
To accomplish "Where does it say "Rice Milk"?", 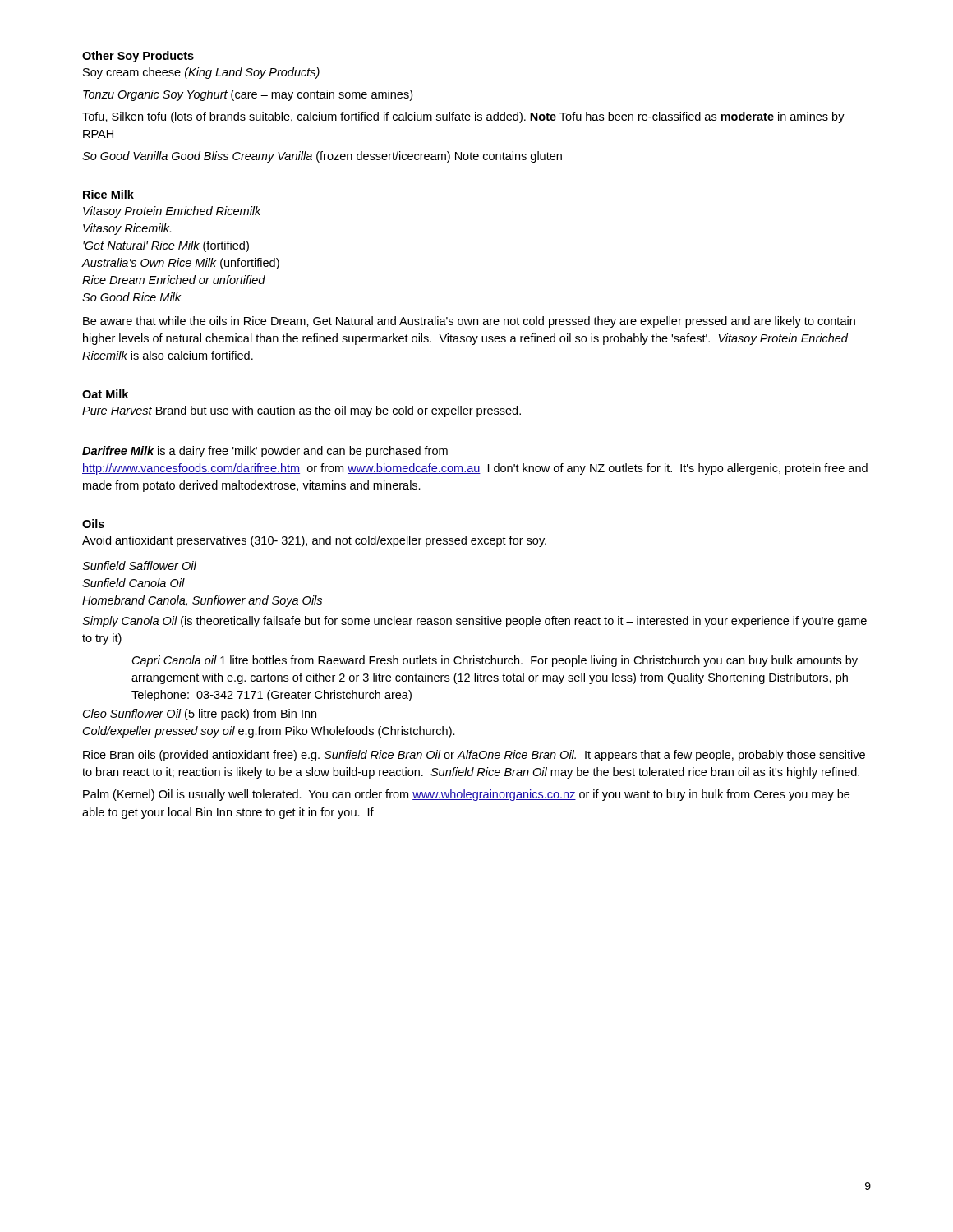I will click(108, 195).
